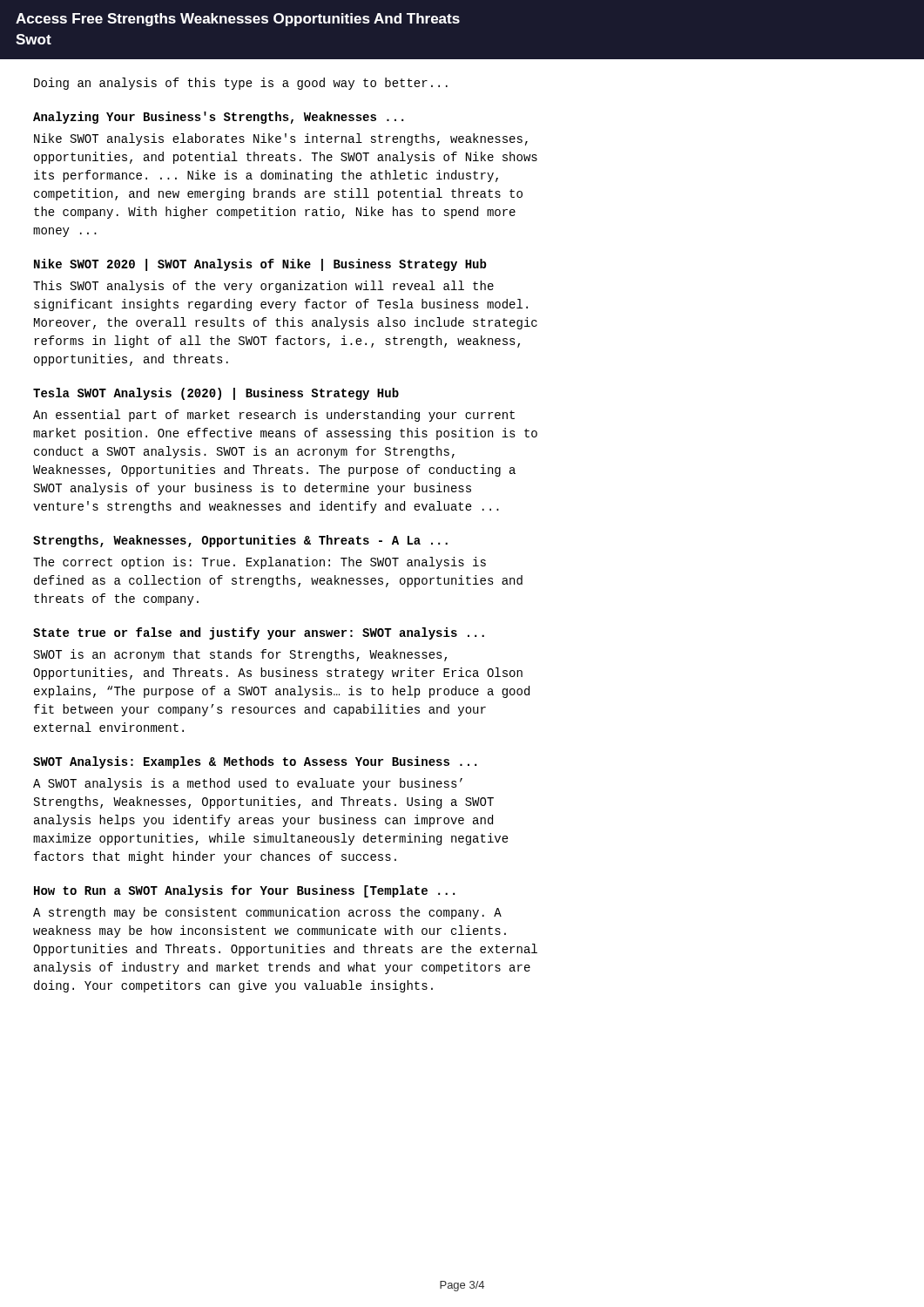This screenshot has height=1307, width=924.
Task: Locate the section header with the text "SWOT Analysis: Examples & Methods to"
Action: 256,762
